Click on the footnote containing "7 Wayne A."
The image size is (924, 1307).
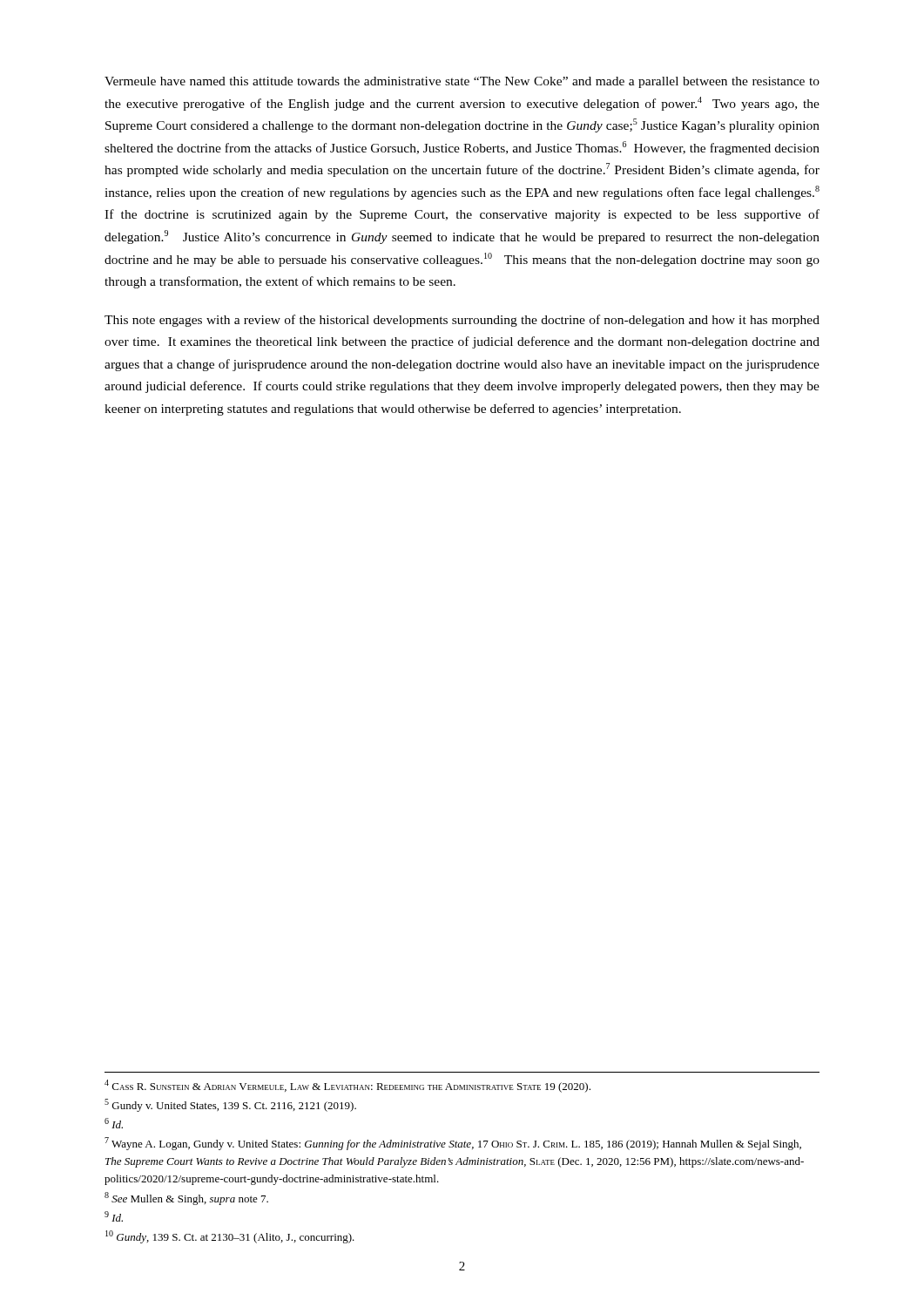454,1160
